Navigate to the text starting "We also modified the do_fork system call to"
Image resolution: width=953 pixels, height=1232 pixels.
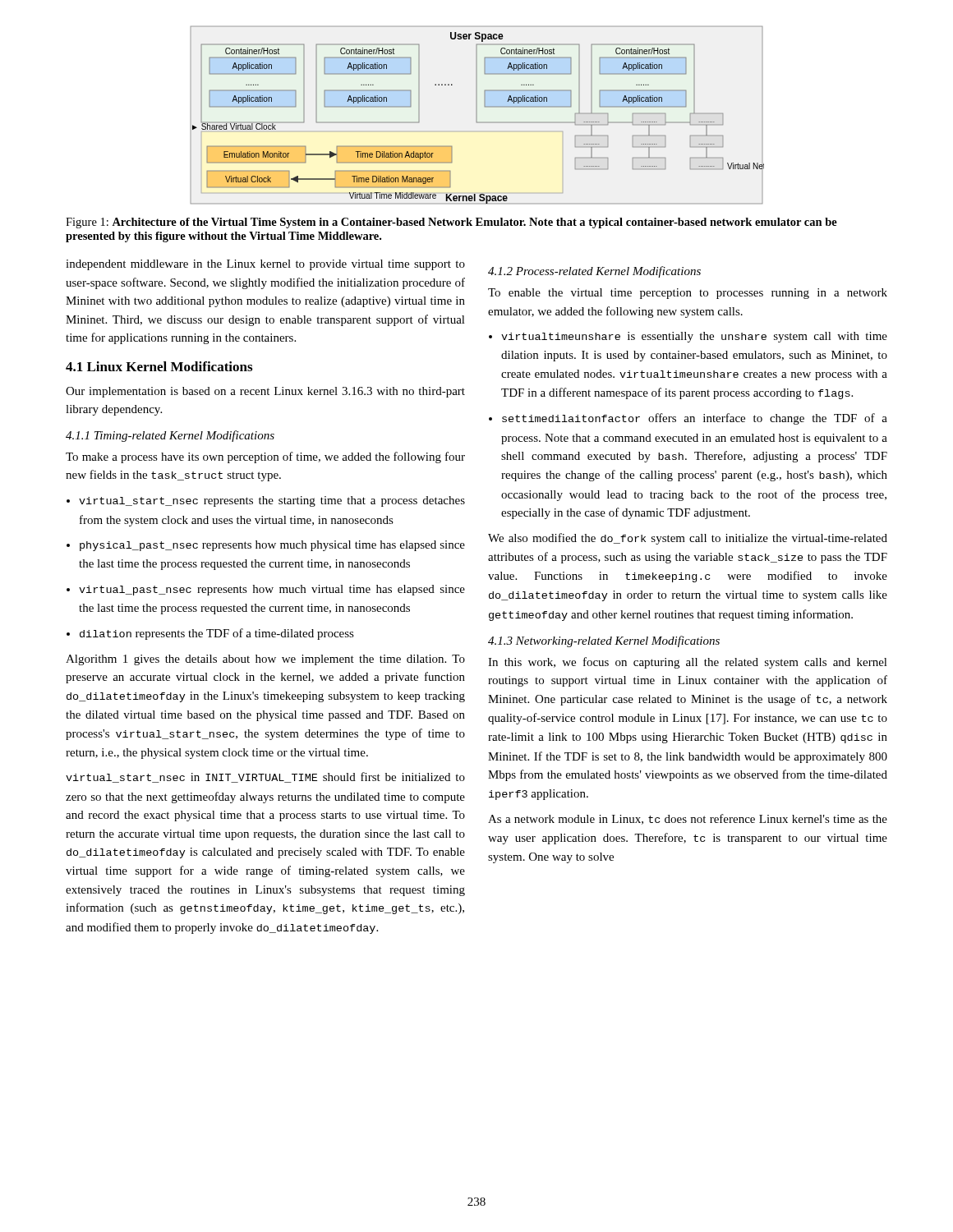(688, 576)
